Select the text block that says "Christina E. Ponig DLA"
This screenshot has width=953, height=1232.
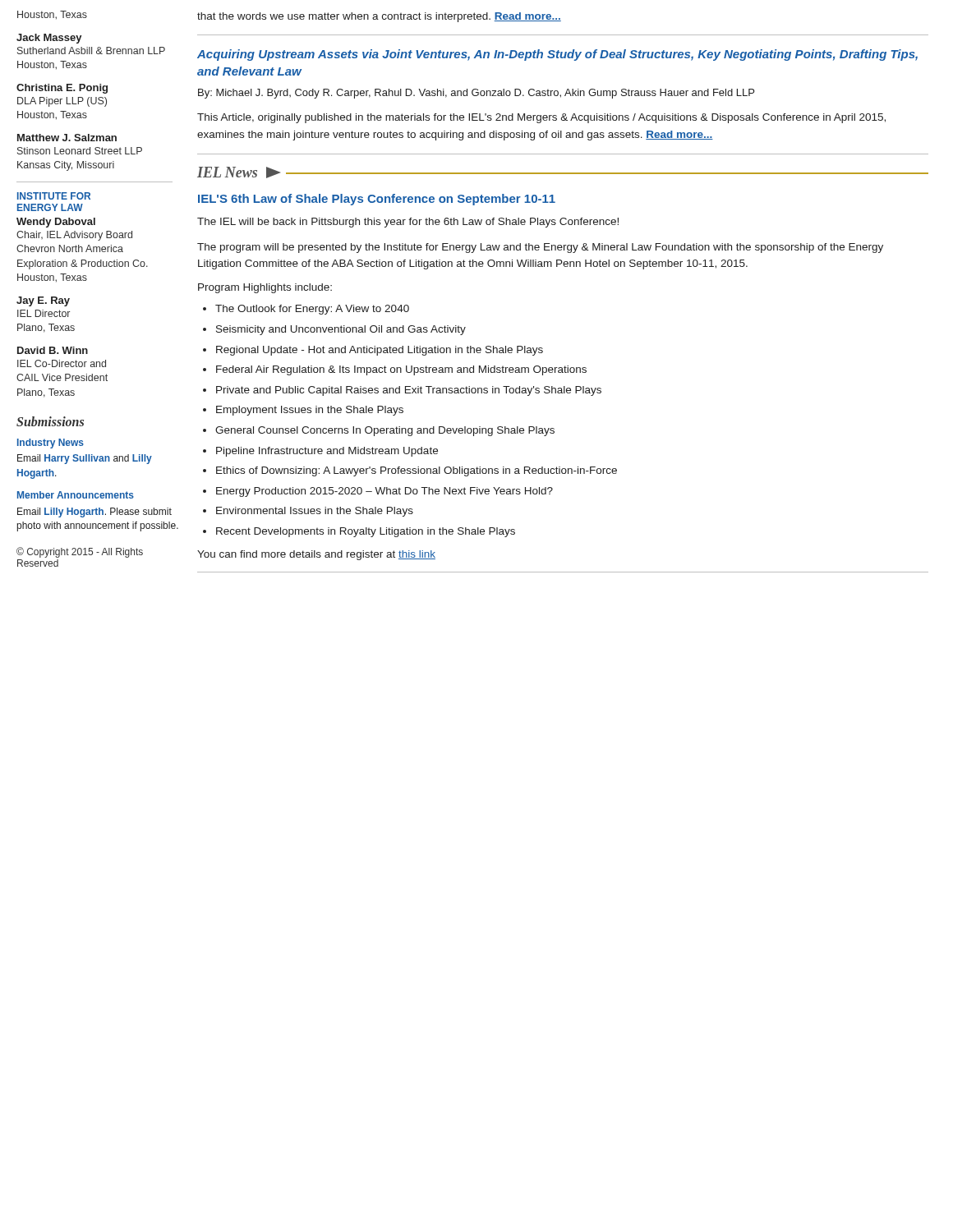99,102
